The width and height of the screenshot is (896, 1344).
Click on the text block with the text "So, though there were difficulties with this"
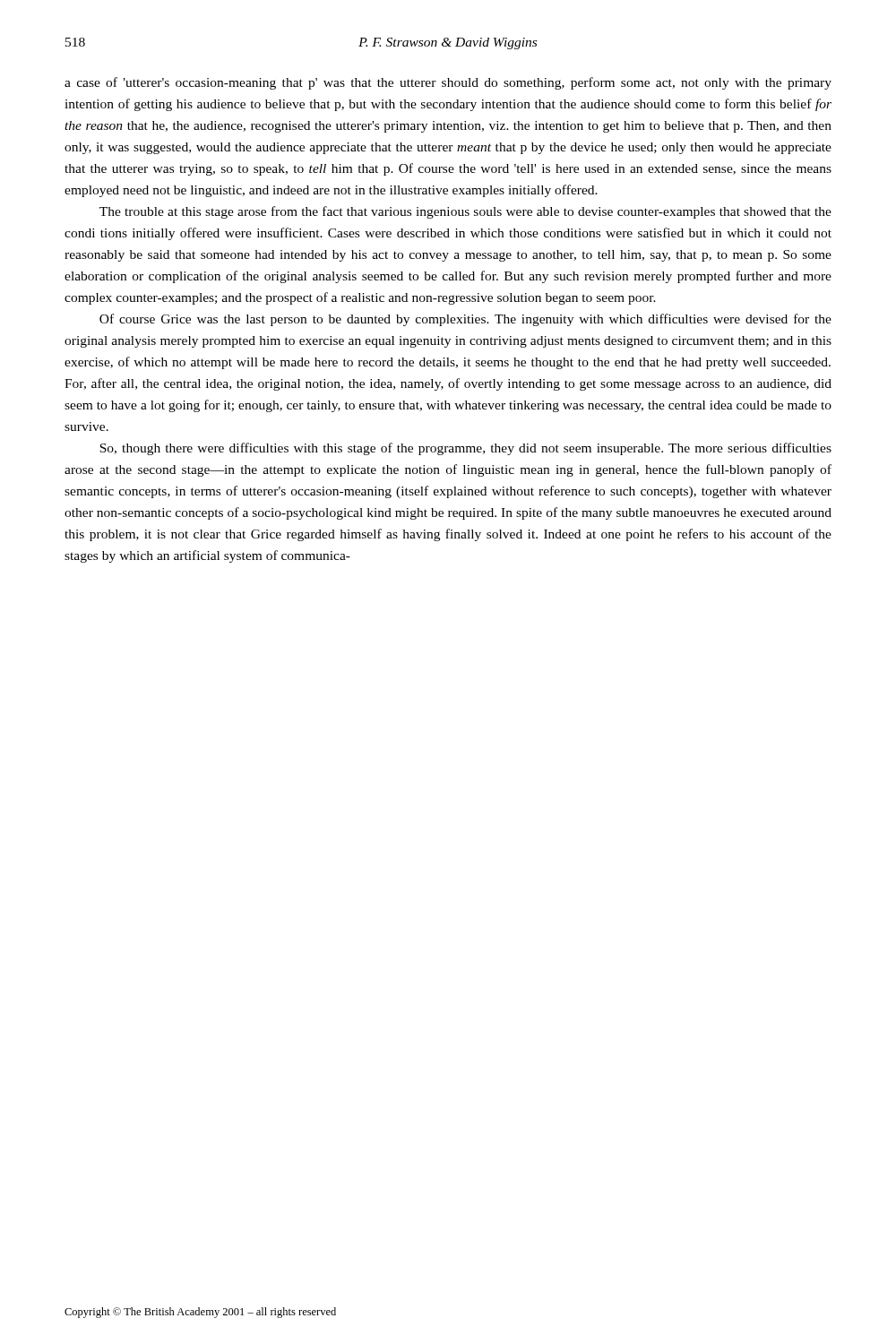[x=448, y=502]
